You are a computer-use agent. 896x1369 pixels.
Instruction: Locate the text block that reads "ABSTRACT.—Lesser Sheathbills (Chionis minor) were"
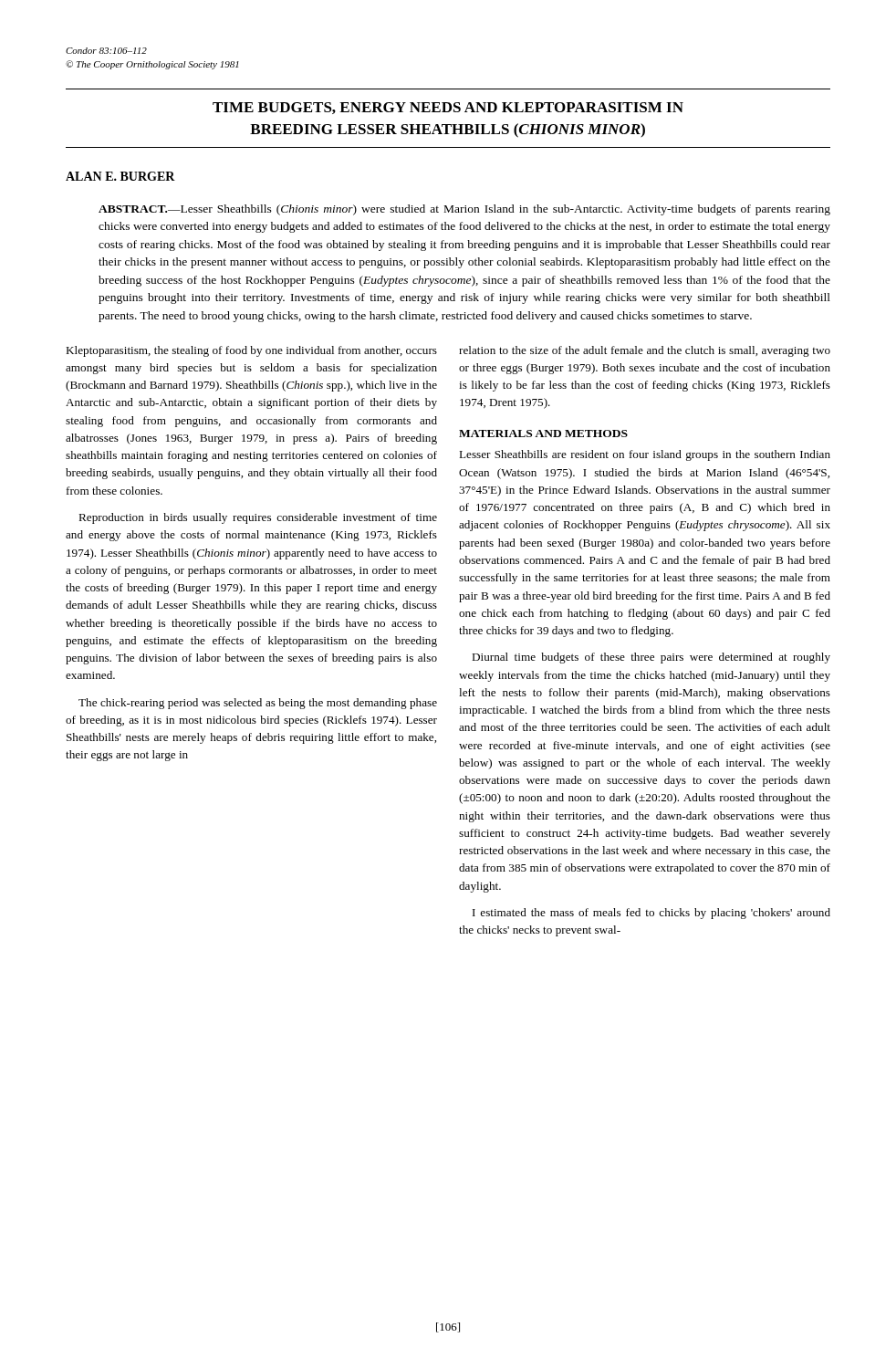click(x=464, y=262)
